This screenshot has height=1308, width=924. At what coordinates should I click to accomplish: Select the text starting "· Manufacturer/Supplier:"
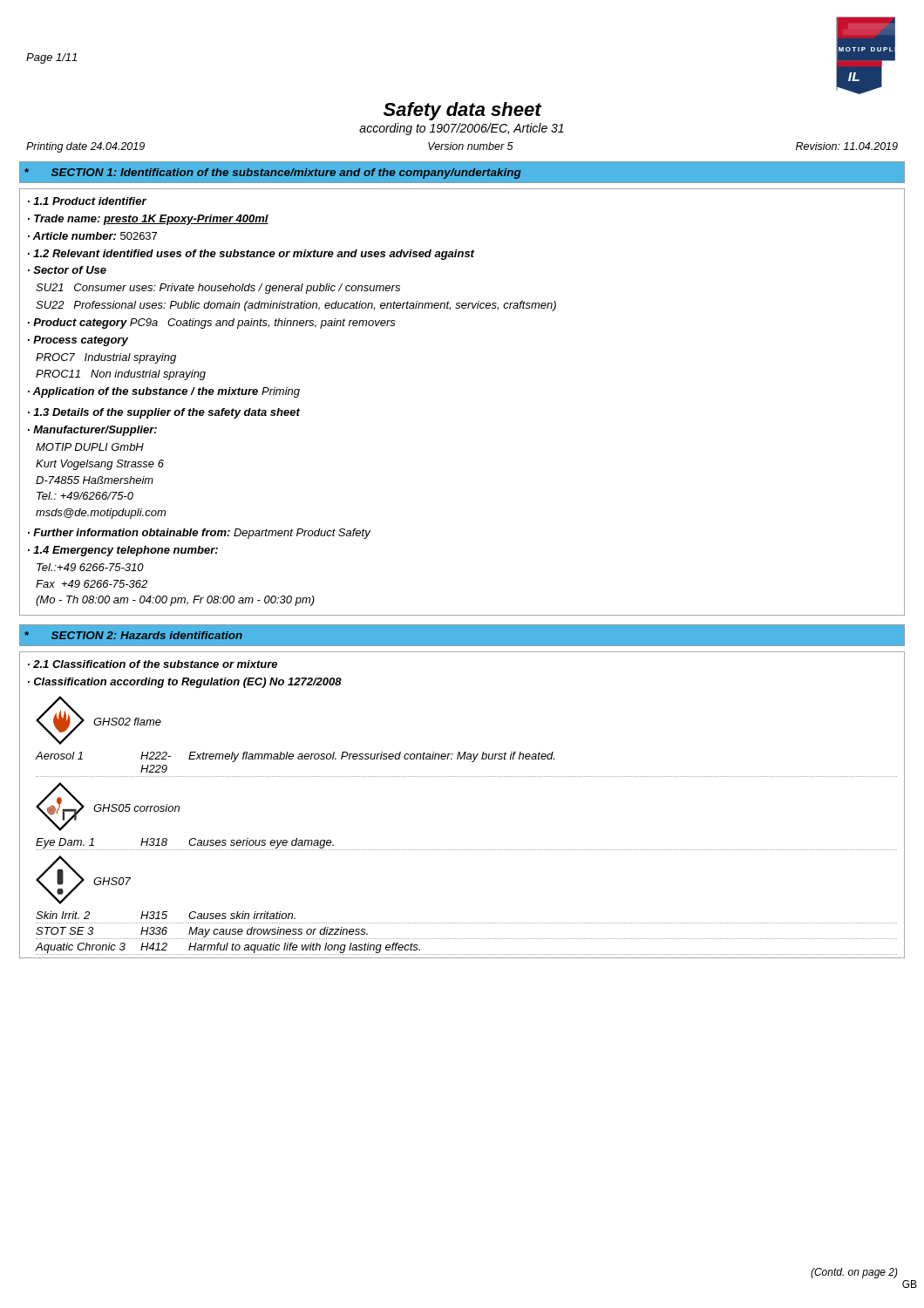pyautogui.click(x=92, y=429)
